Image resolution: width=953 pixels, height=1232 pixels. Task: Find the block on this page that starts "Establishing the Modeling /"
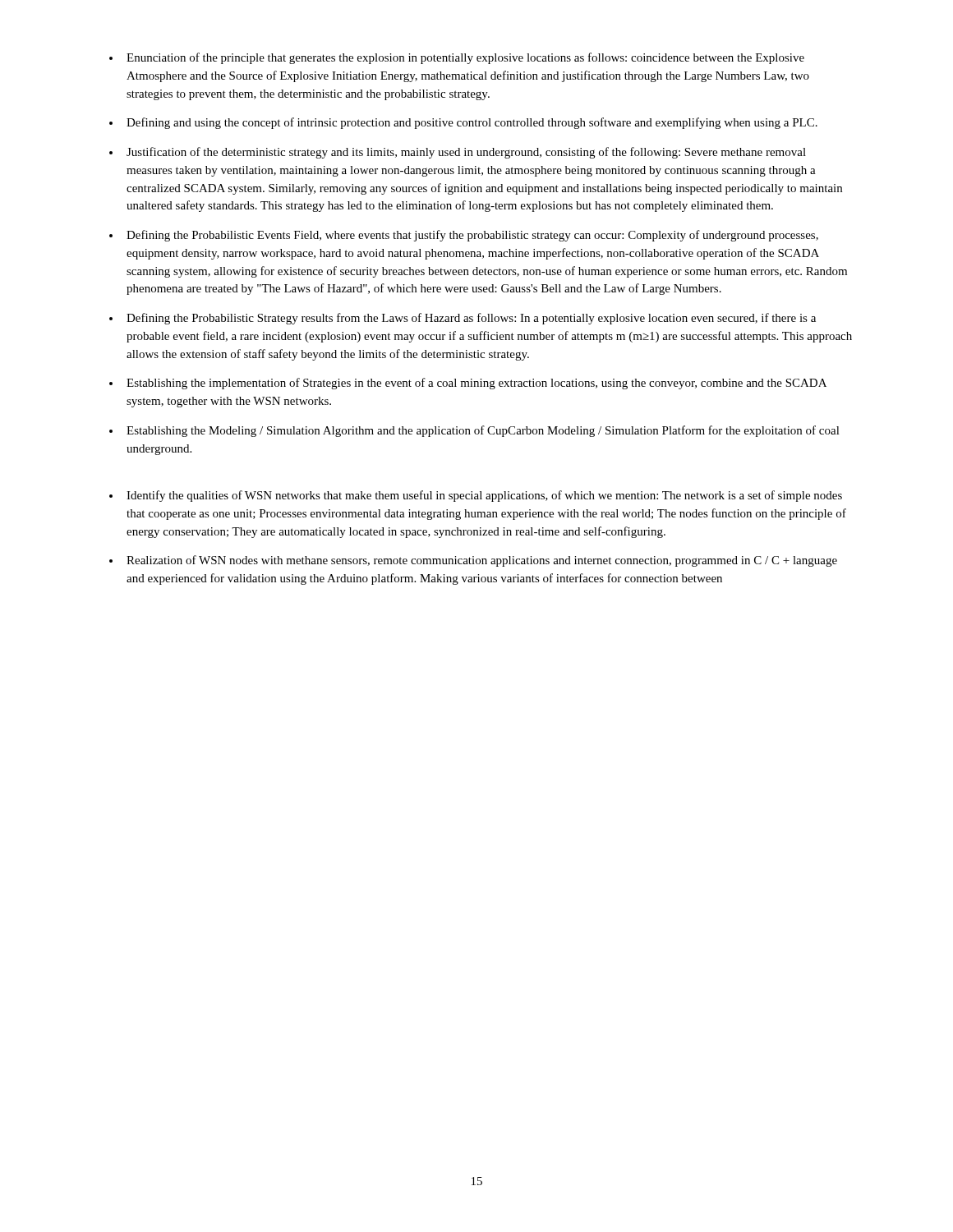(x=488, y=440)
